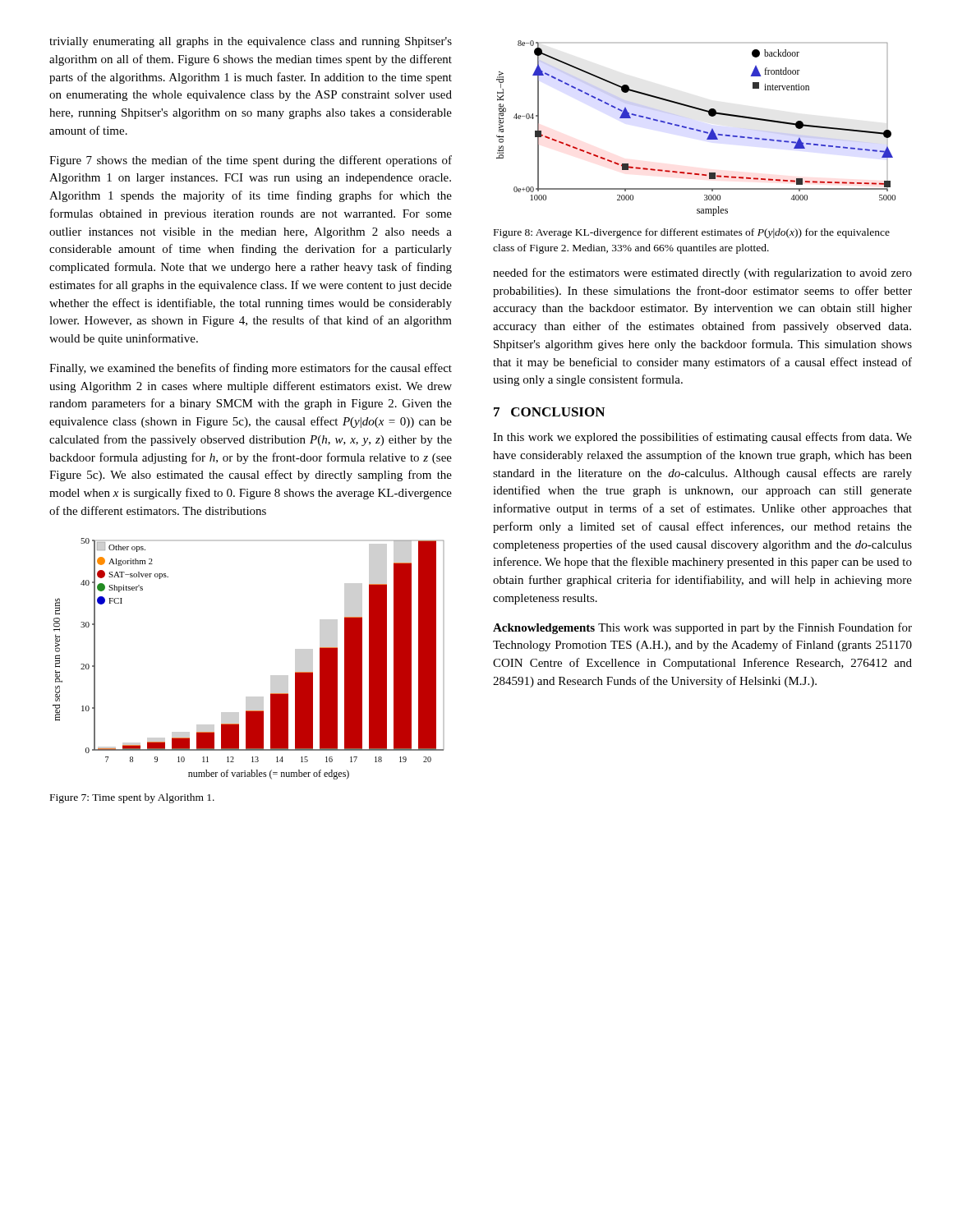Point to the text block starting "Figure 8: Average KL-divergence for different estimates"
This screenshot has height=1232, width=953.
pos(691,240)
